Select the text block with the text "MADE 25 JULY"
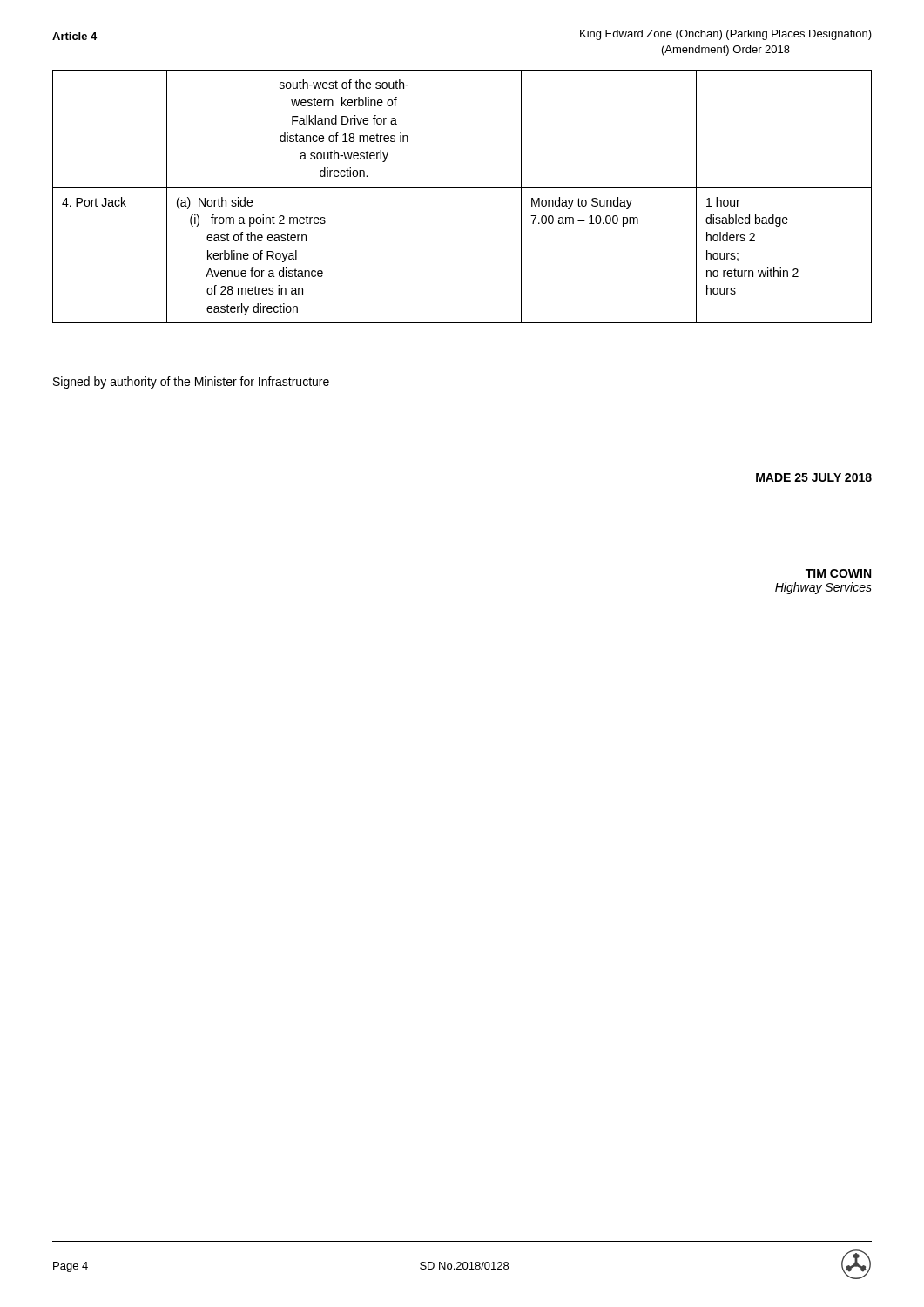The width and height of the screenshot is (924, 1307). click(813, 478)
